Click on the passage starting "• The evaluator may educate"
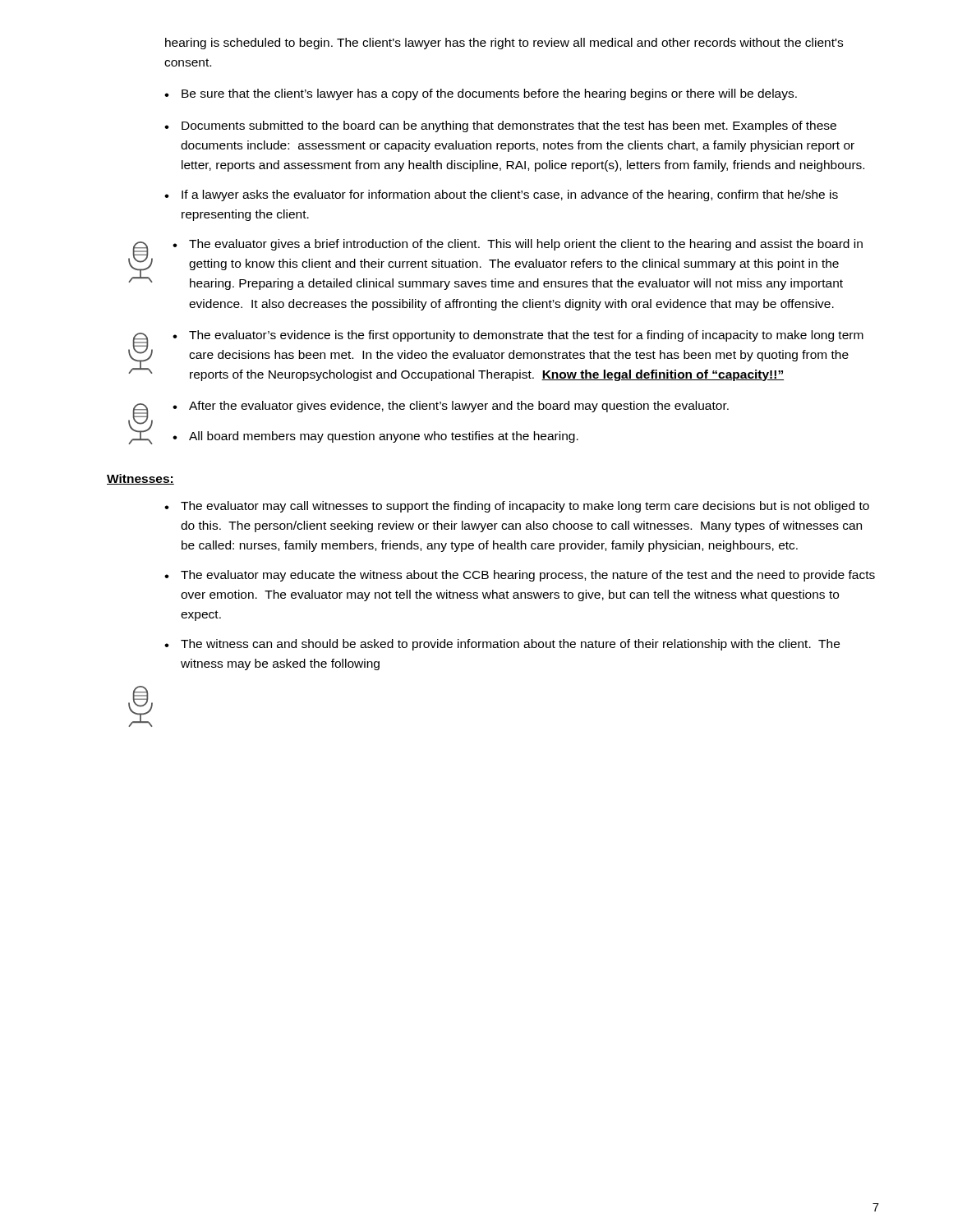The width and height of the screenshot is (953, 1232). point(522,595)
